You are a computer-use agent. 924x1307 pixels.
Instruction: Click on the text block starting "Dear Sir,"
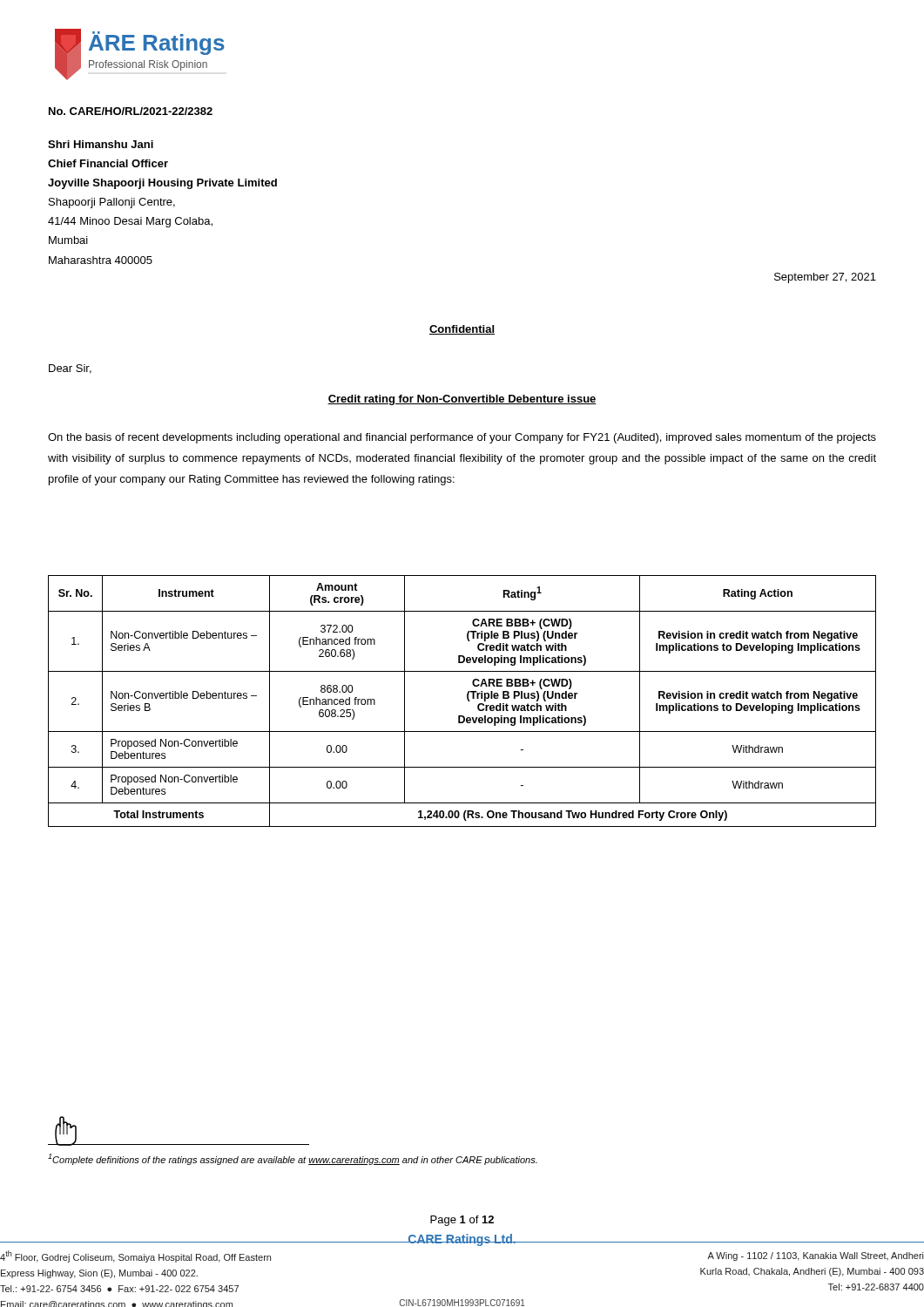[70, 368]
